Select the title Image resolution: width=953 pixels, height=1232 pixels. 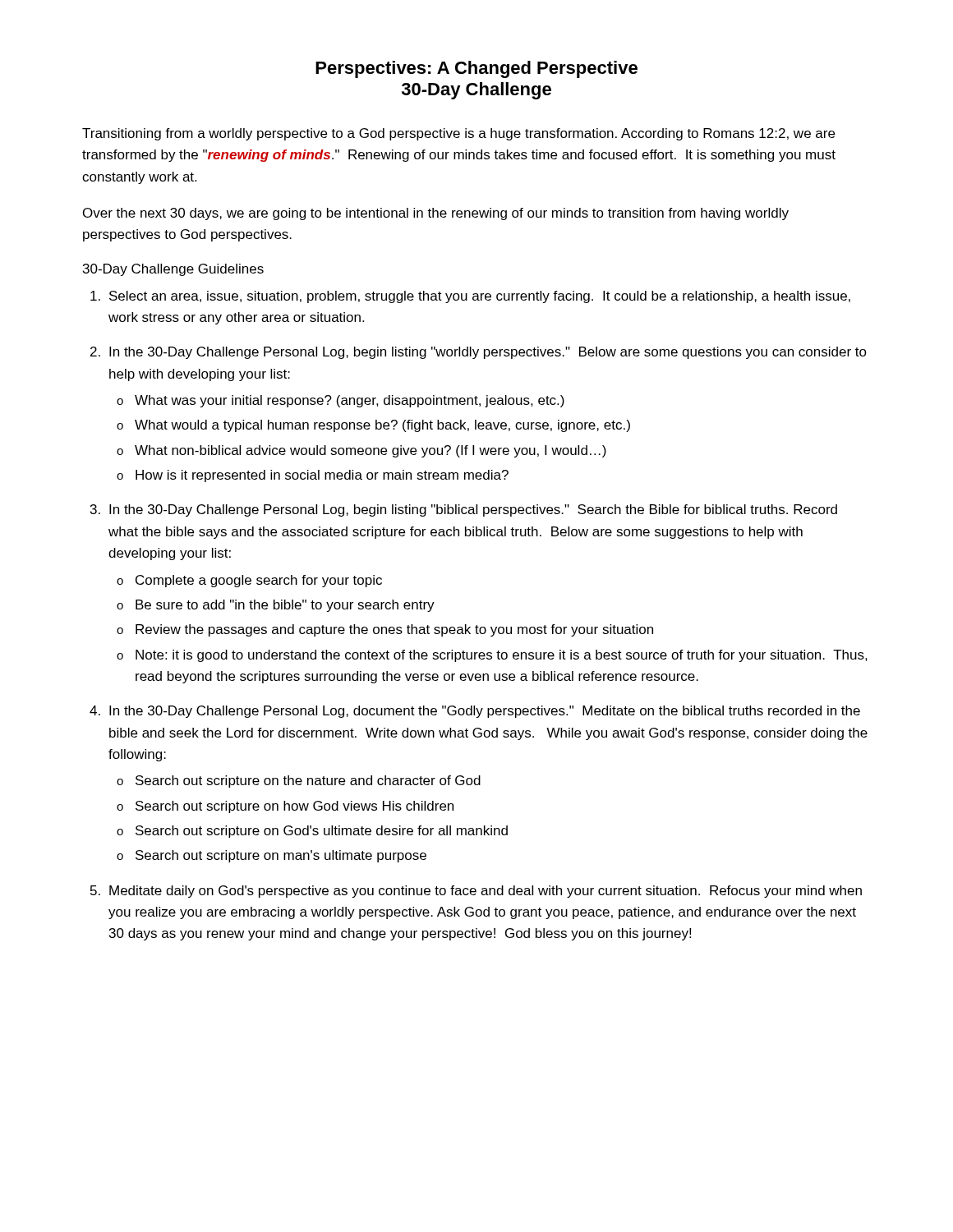pyautogui.click(x=476, y=79)
